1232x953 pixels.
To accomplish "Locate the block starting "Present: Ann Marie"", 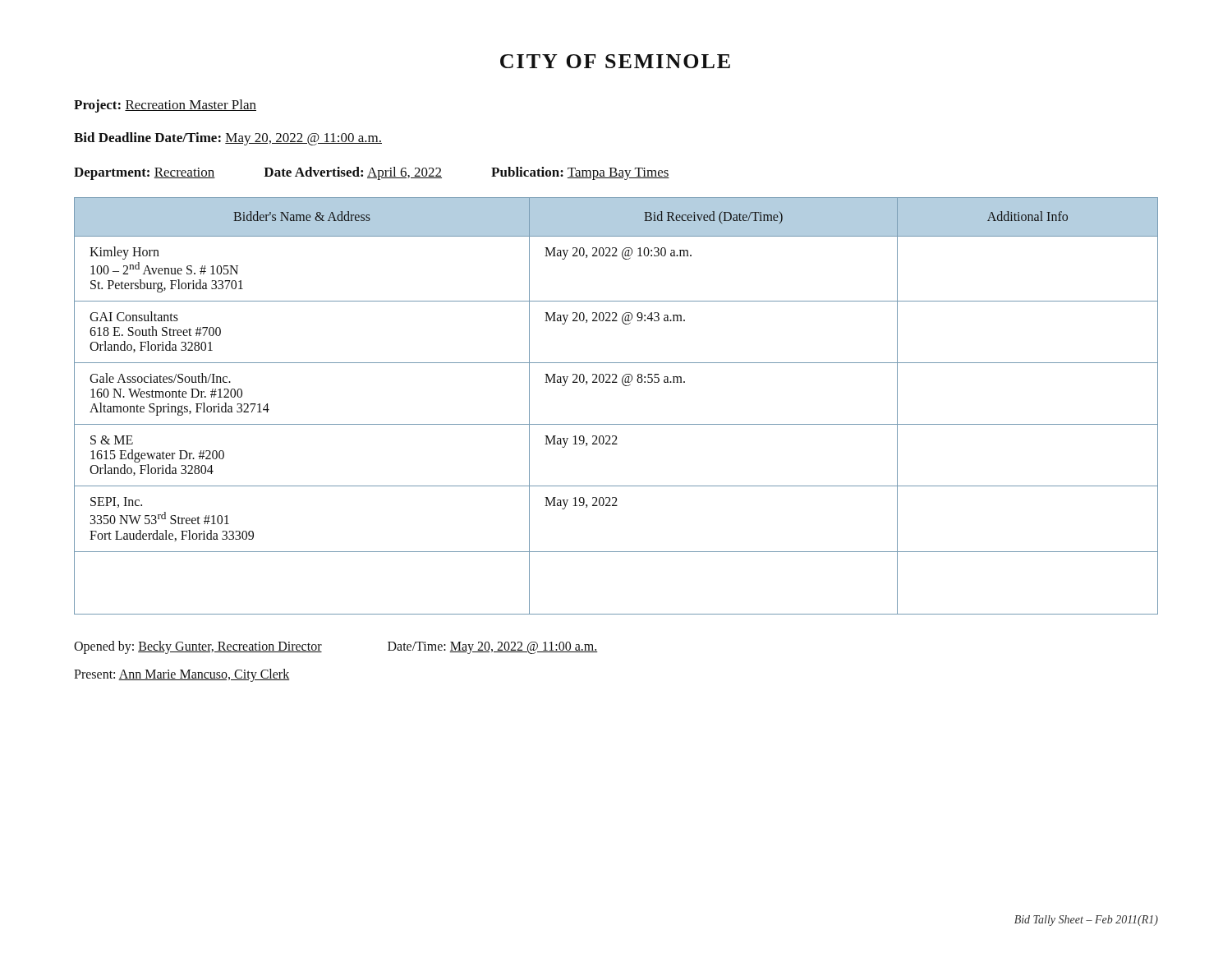I will (182, 674).
